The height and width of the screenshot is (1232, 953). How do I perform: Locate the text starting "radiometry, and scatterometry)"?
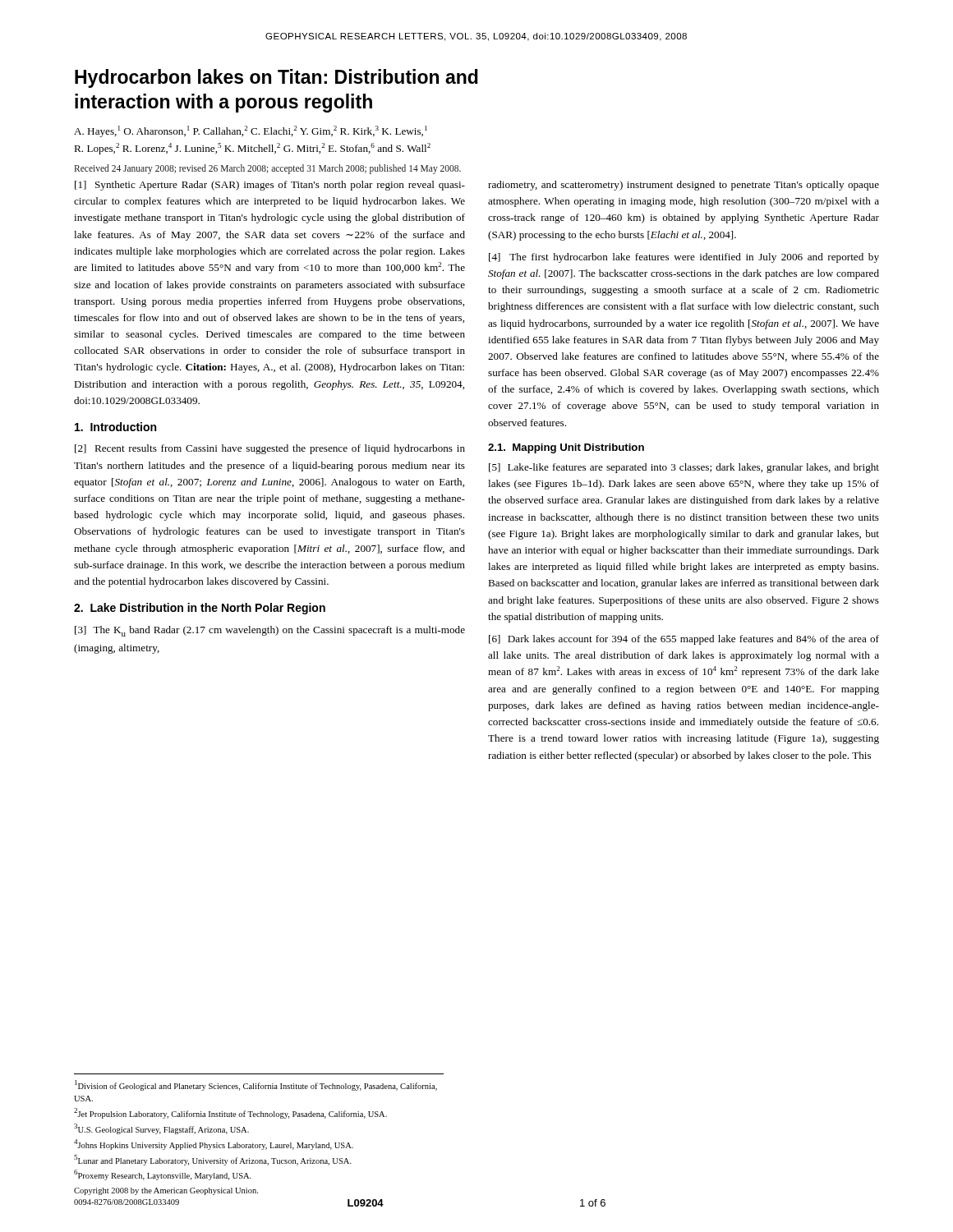[x=684, y=209]
